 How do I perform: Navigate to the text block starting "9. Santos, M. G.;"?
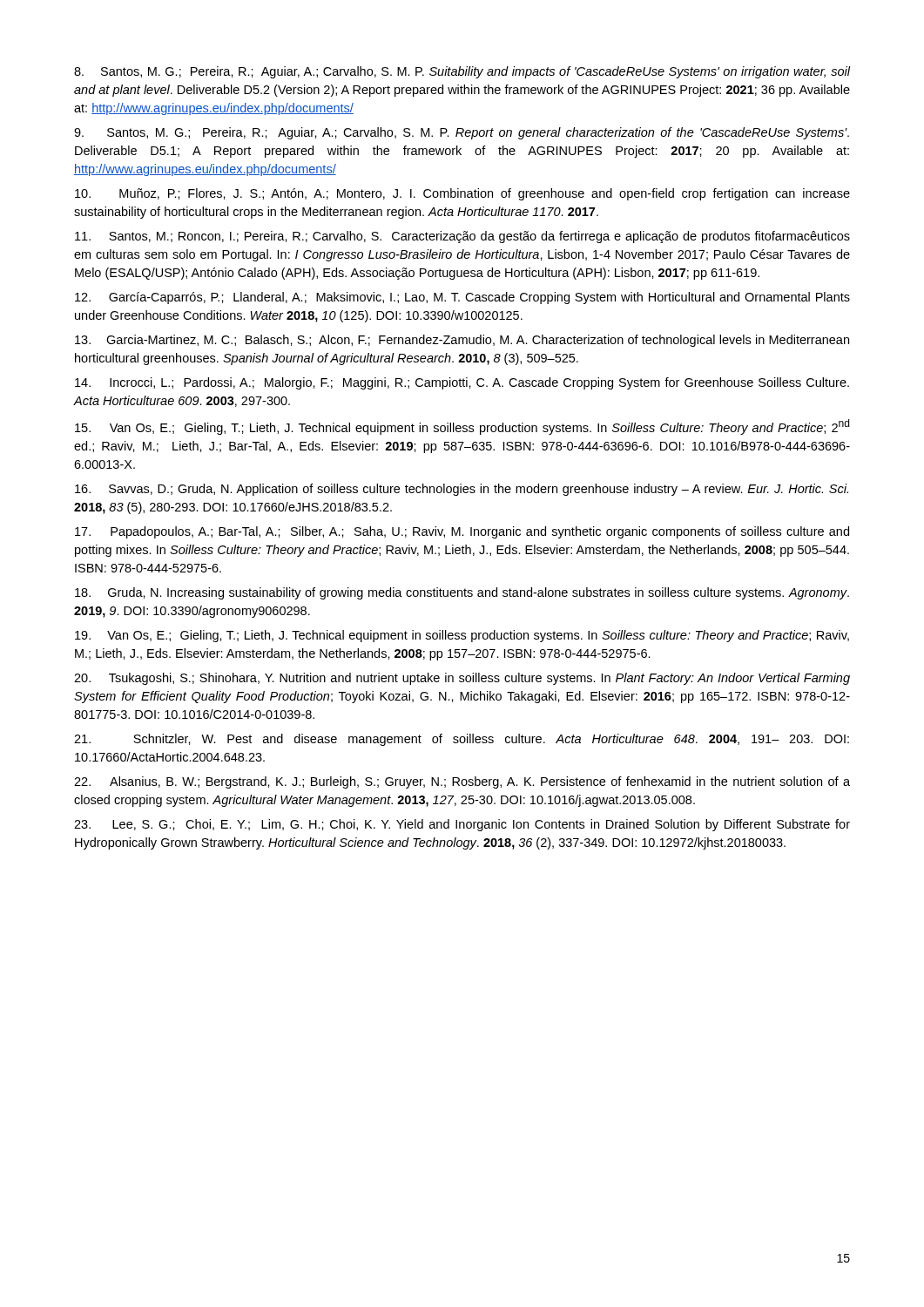coord(462,151)
